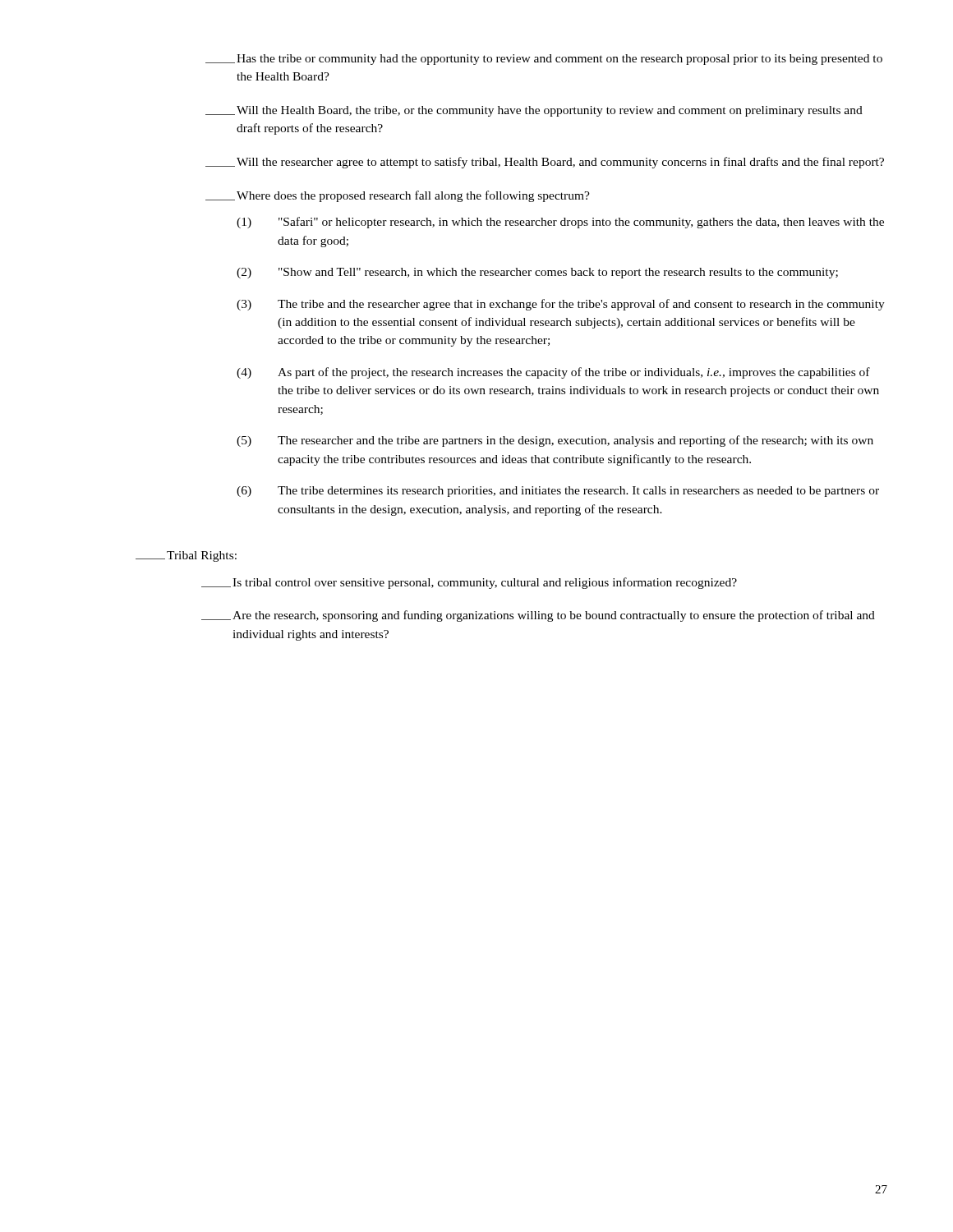Viewport: 953px width, 1232px height.
Task: Locate the block of text that opens with "____ Are the research,"
Action: click(x=544, y=625)
